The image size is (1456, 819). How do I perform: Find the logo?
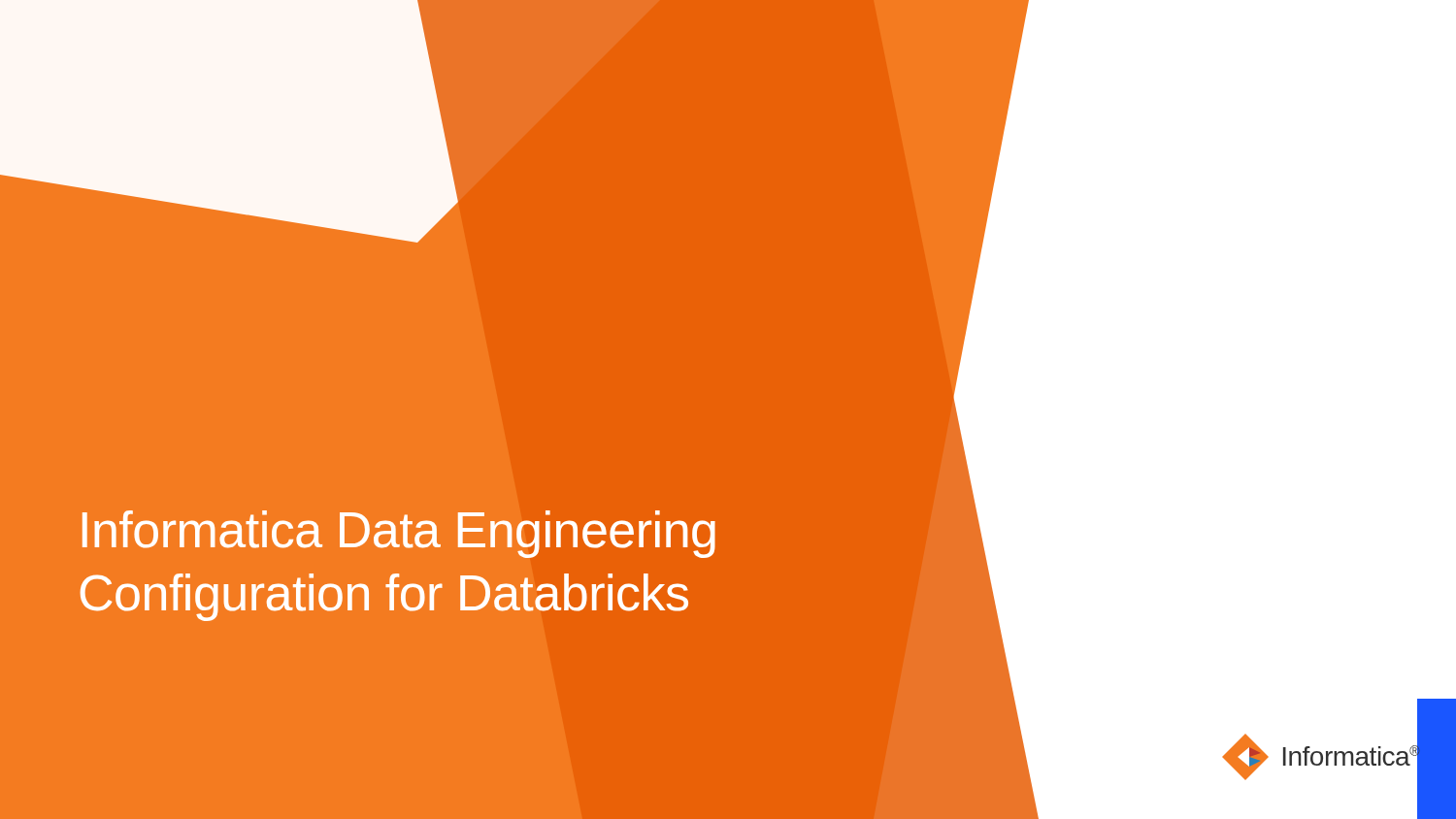coord(1320,757)
